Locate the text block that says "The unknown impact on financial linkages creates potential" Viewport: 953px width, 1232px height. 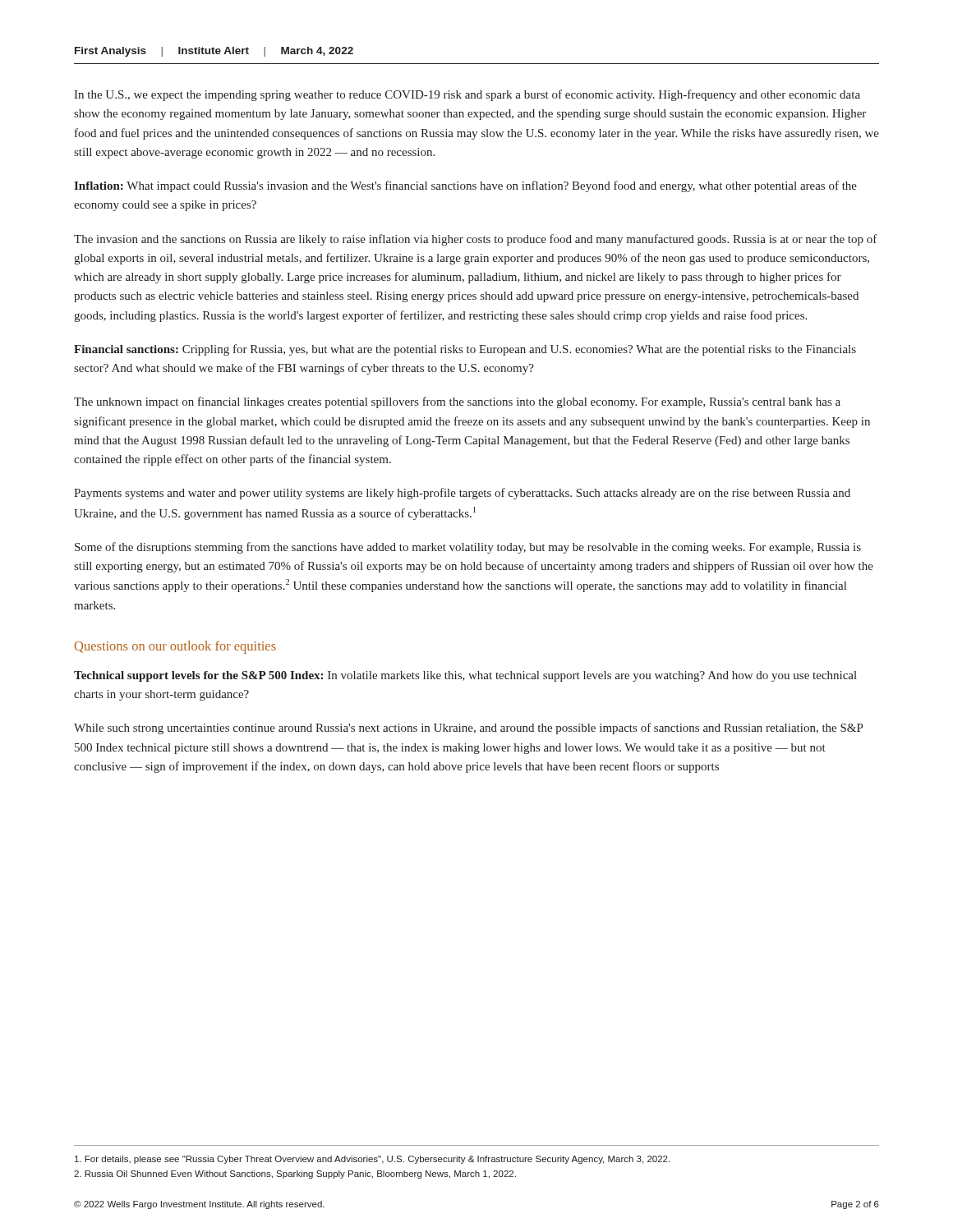pos(472,430)
